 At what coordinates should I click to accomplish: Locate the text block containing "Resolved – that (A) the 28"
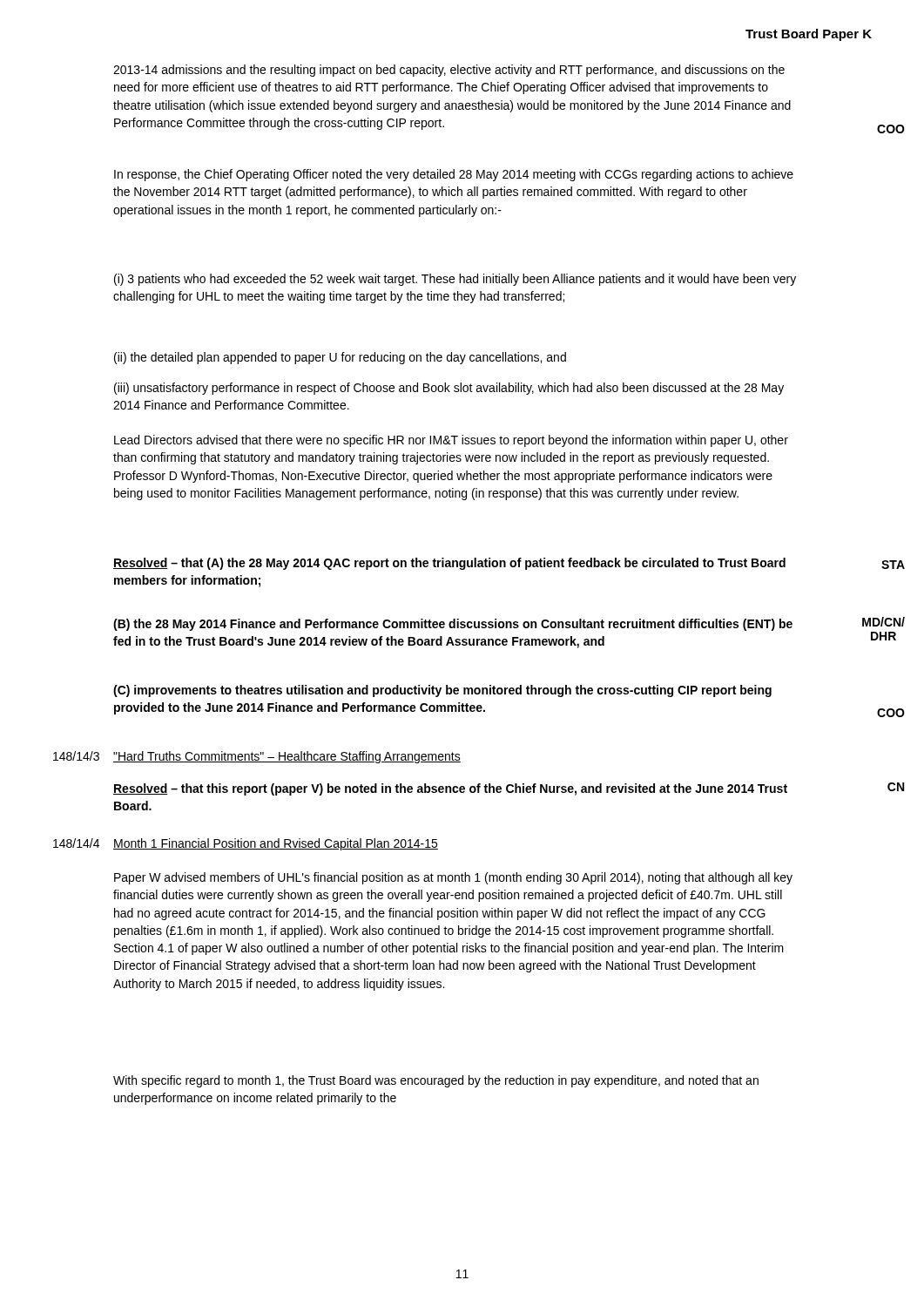click(450, 572)
